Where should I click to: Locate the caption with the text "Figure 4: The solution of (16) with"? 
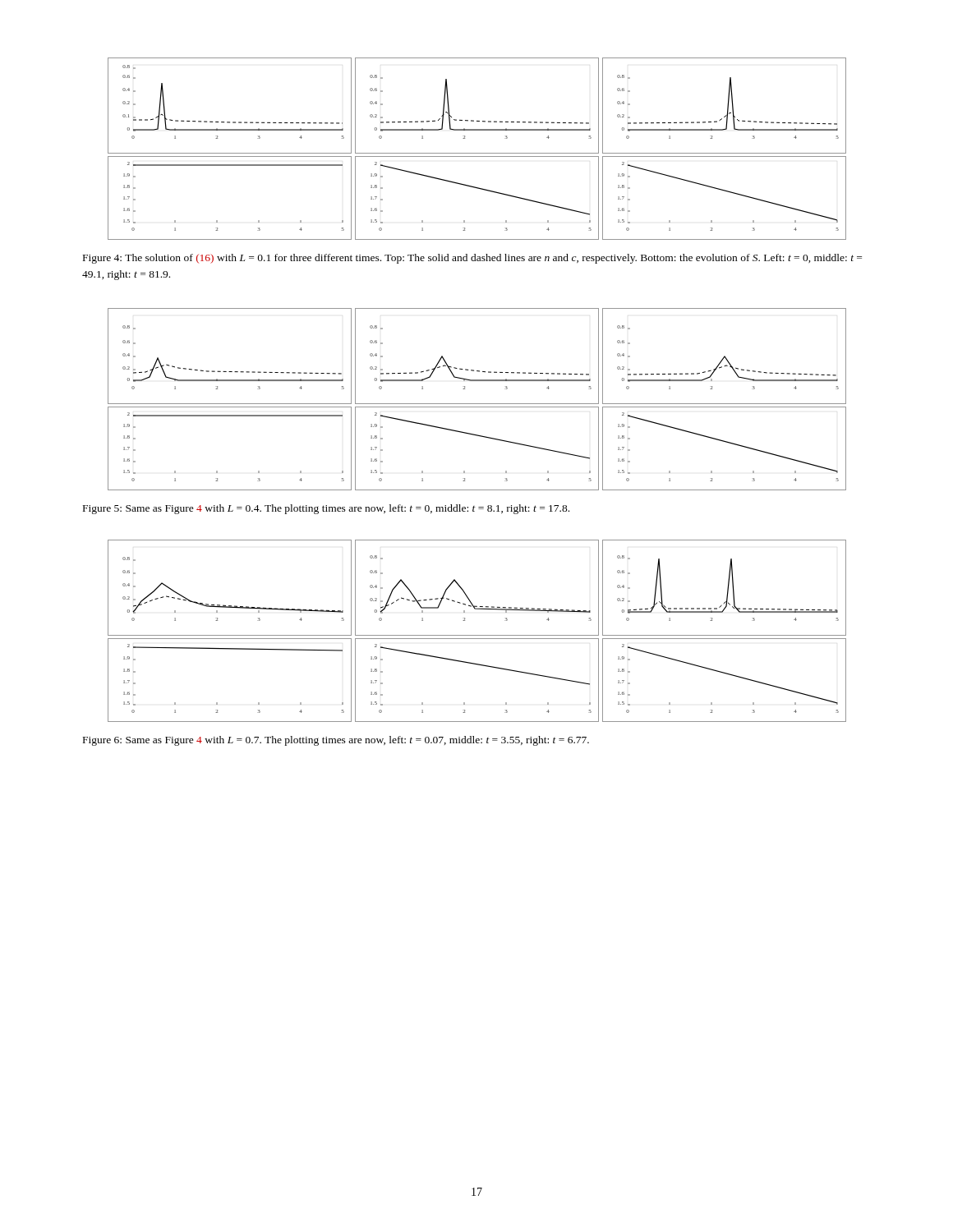tap(472, 266)
